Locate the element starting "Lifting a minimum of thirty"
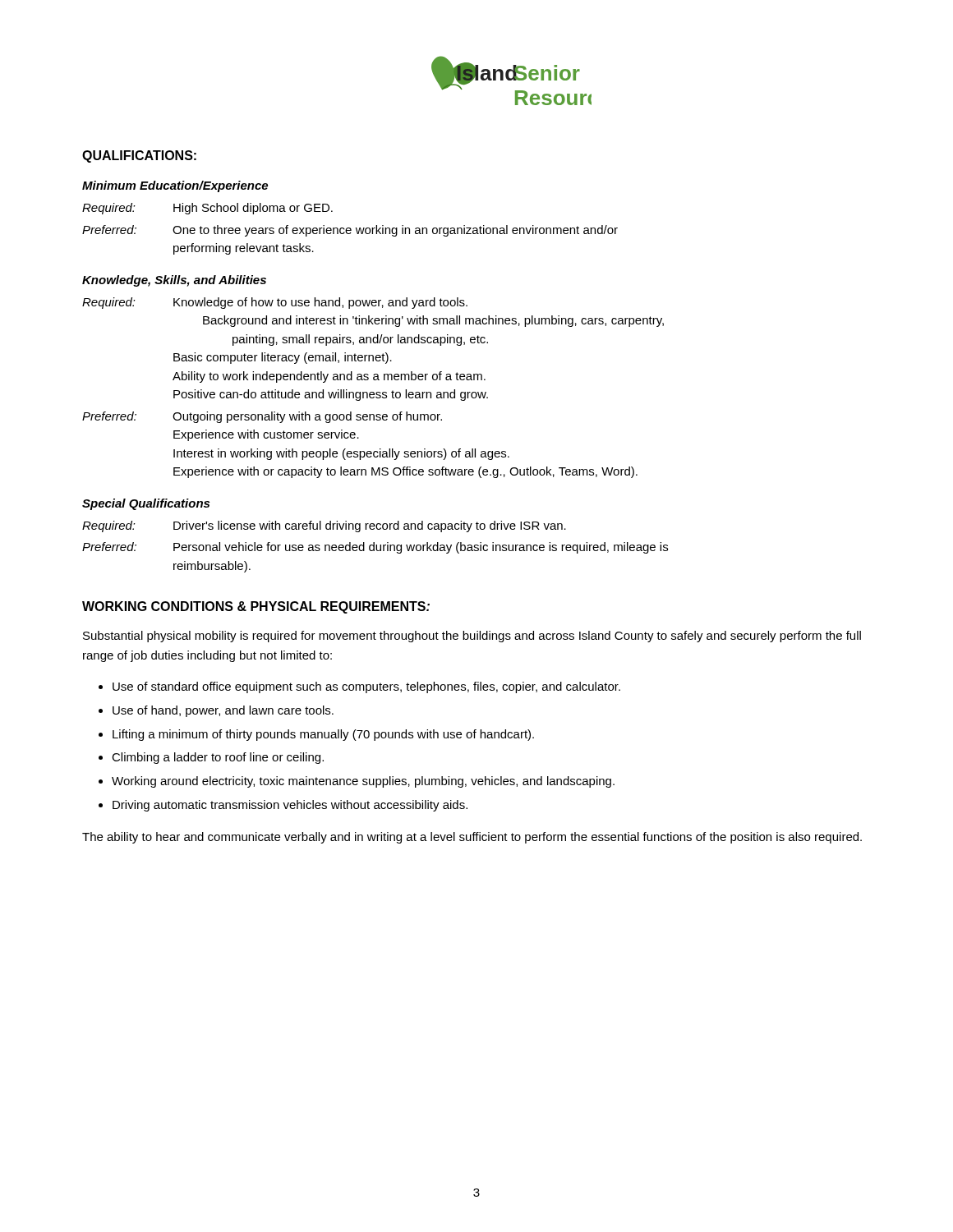 (x=323, y=733)
